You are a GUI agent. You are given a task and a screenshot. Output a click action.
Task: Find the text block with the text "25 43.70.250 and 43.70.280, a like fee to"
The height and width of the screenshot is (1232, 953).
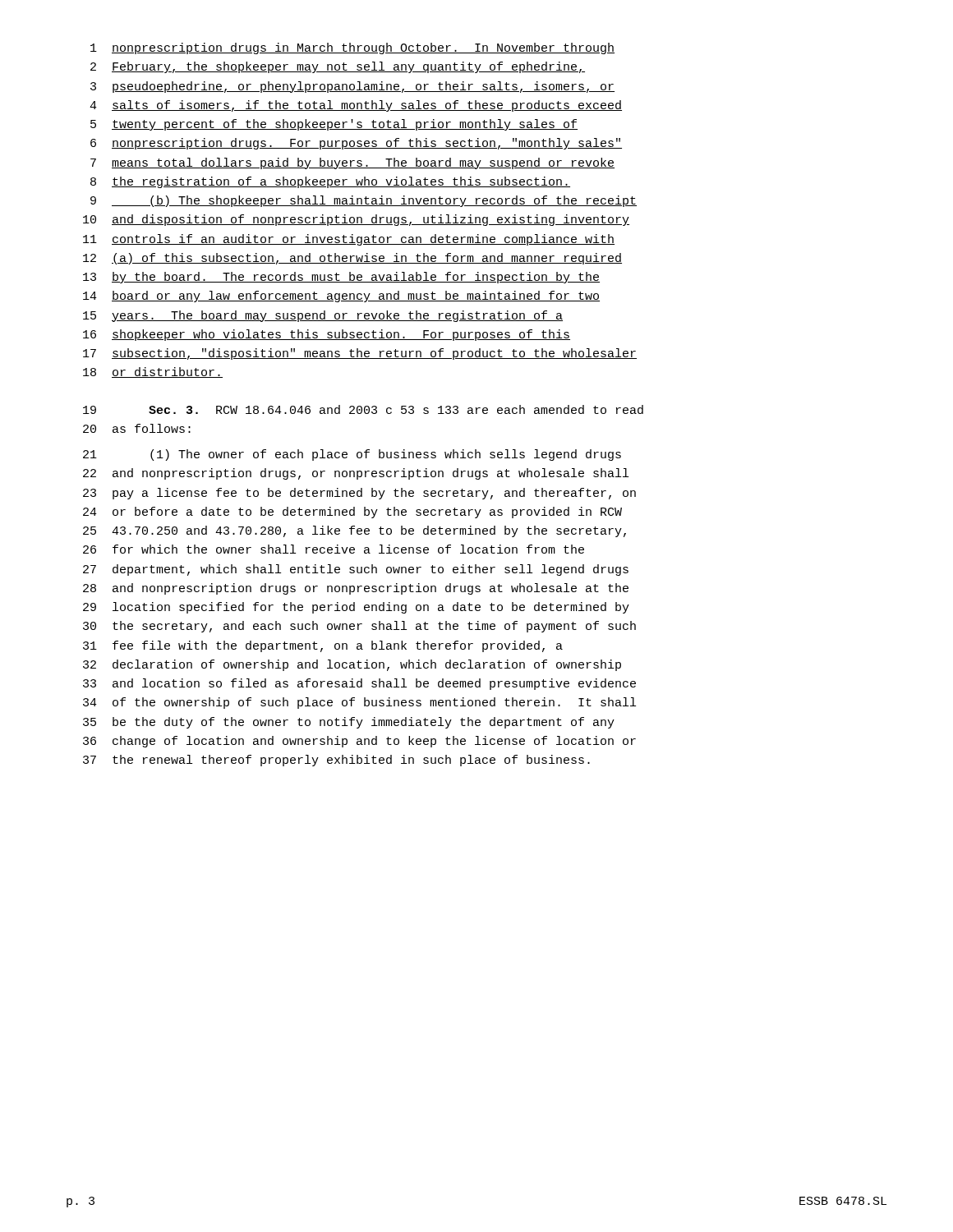(x=476, y=532)
